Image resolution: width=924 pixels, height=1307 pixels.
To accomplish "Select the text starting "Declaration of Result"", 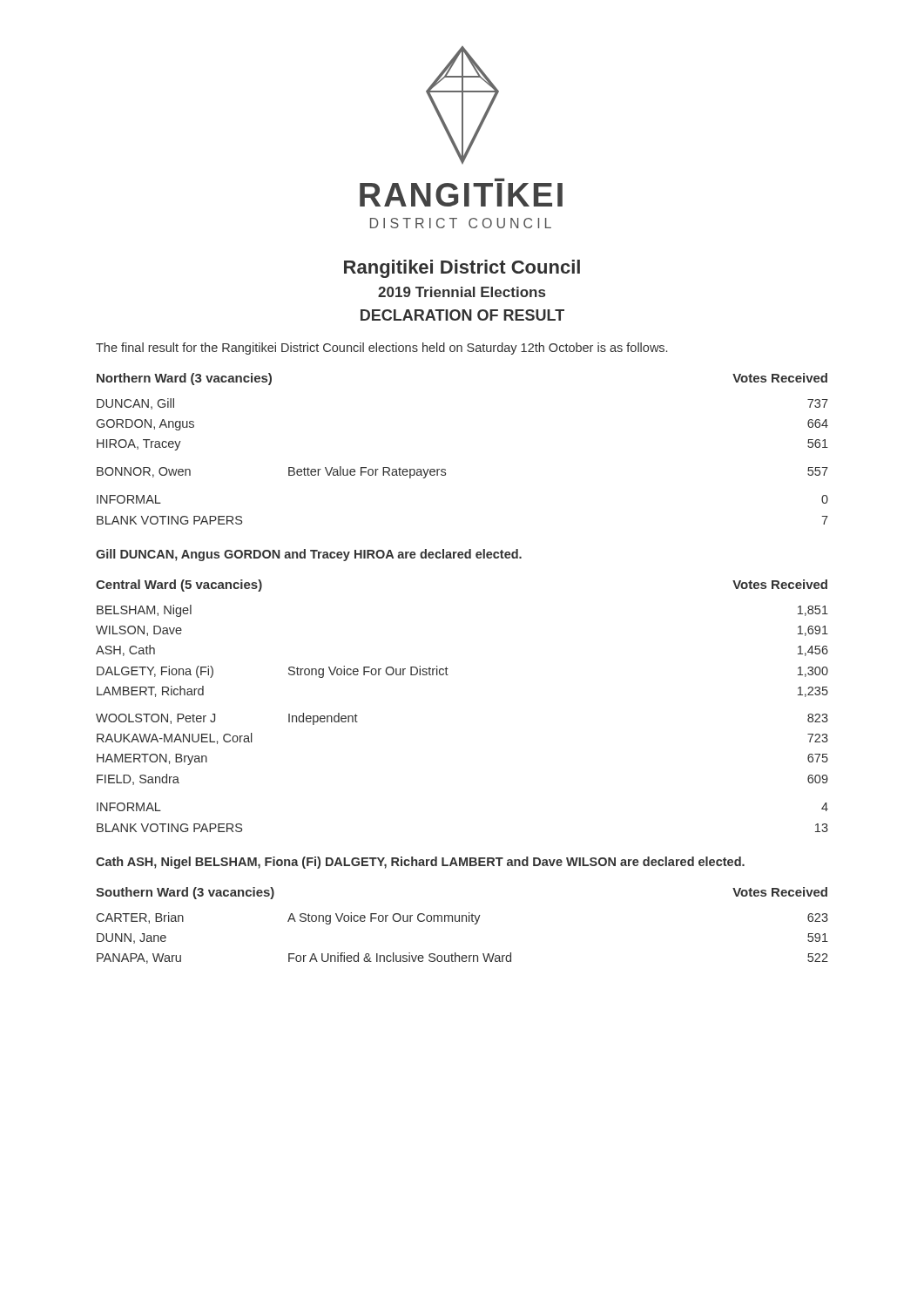I will (462, 315).
